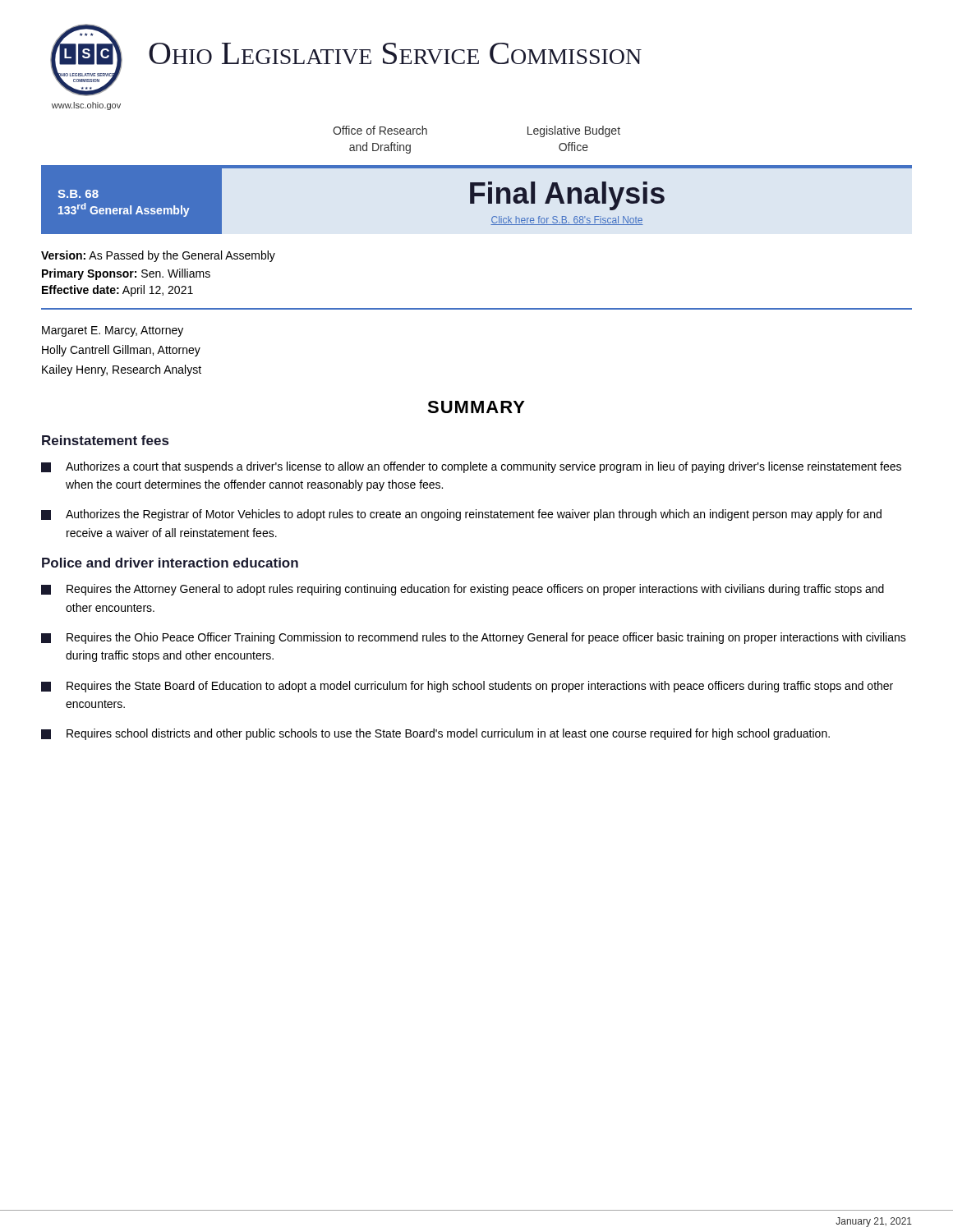Image resolution: width=953 pixels, height=1232 pixels.
Task: Point to the element starting "Version: As Passed"
Action: [x=158, y=256]
